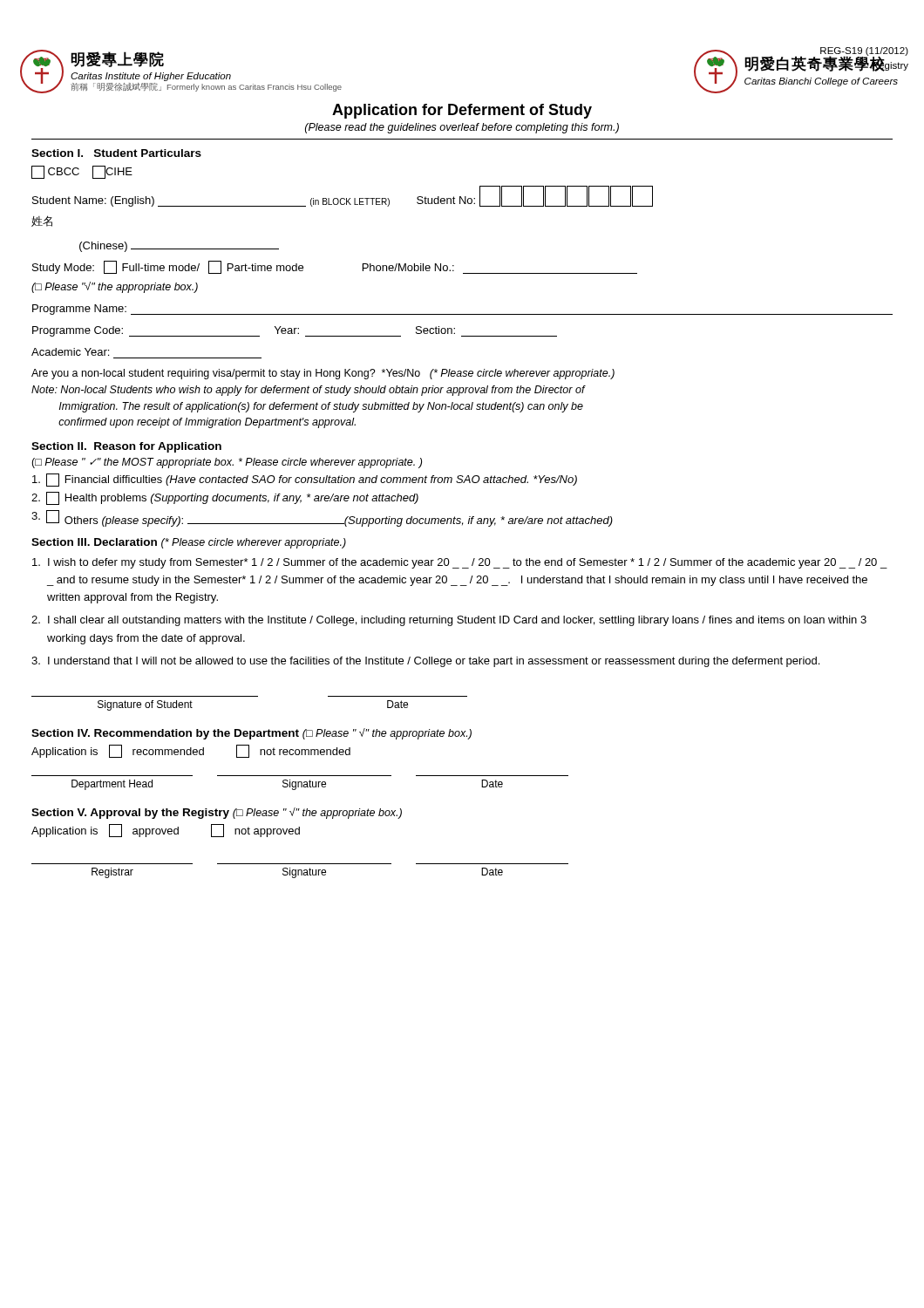Click on the section header with the text "Section V. Approval"
The width and height of the screenshot is (924, 1308).
[217, 812]
